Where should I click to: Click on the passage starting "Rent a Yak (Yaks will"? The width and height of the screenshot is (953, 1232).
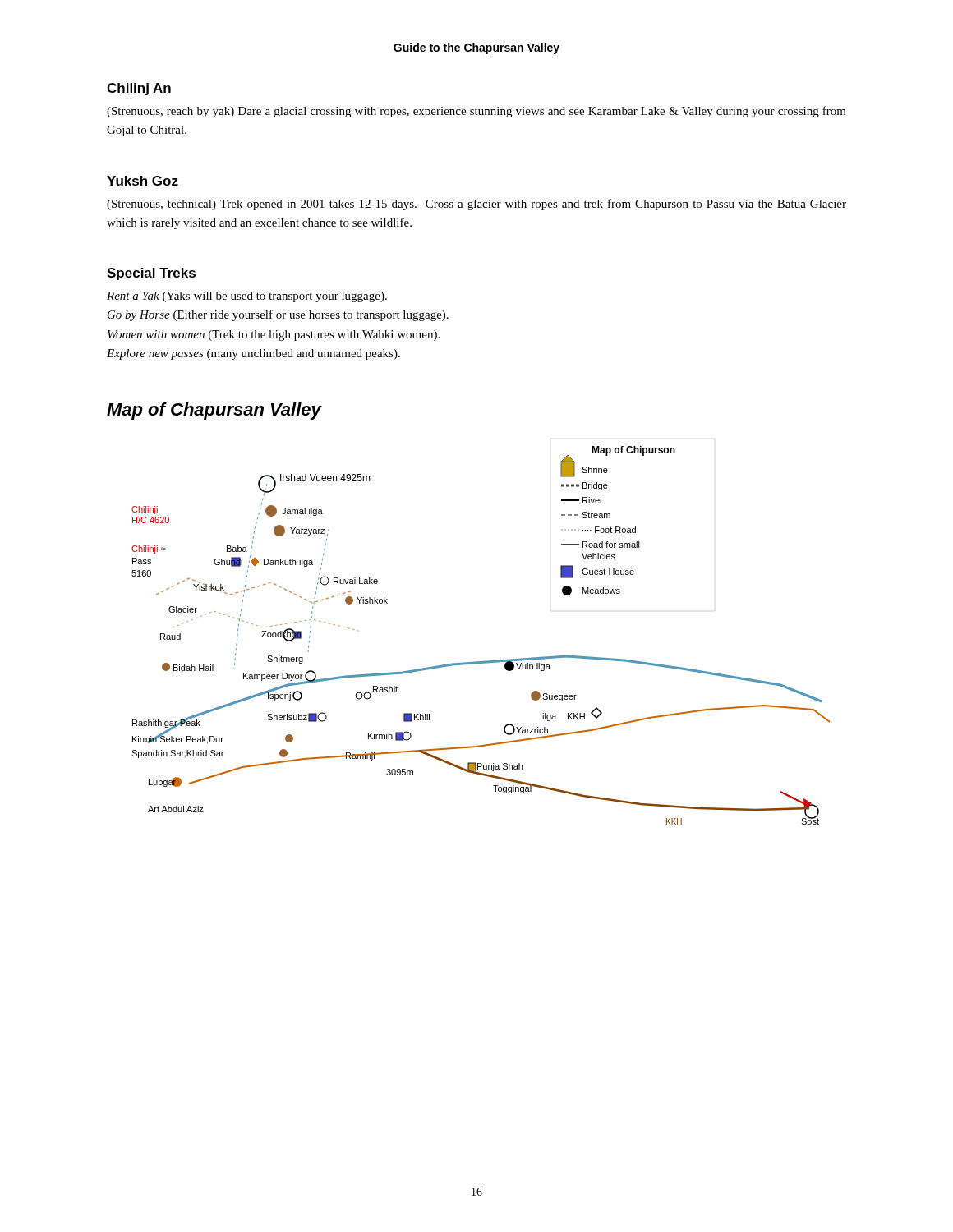[247, 296]
